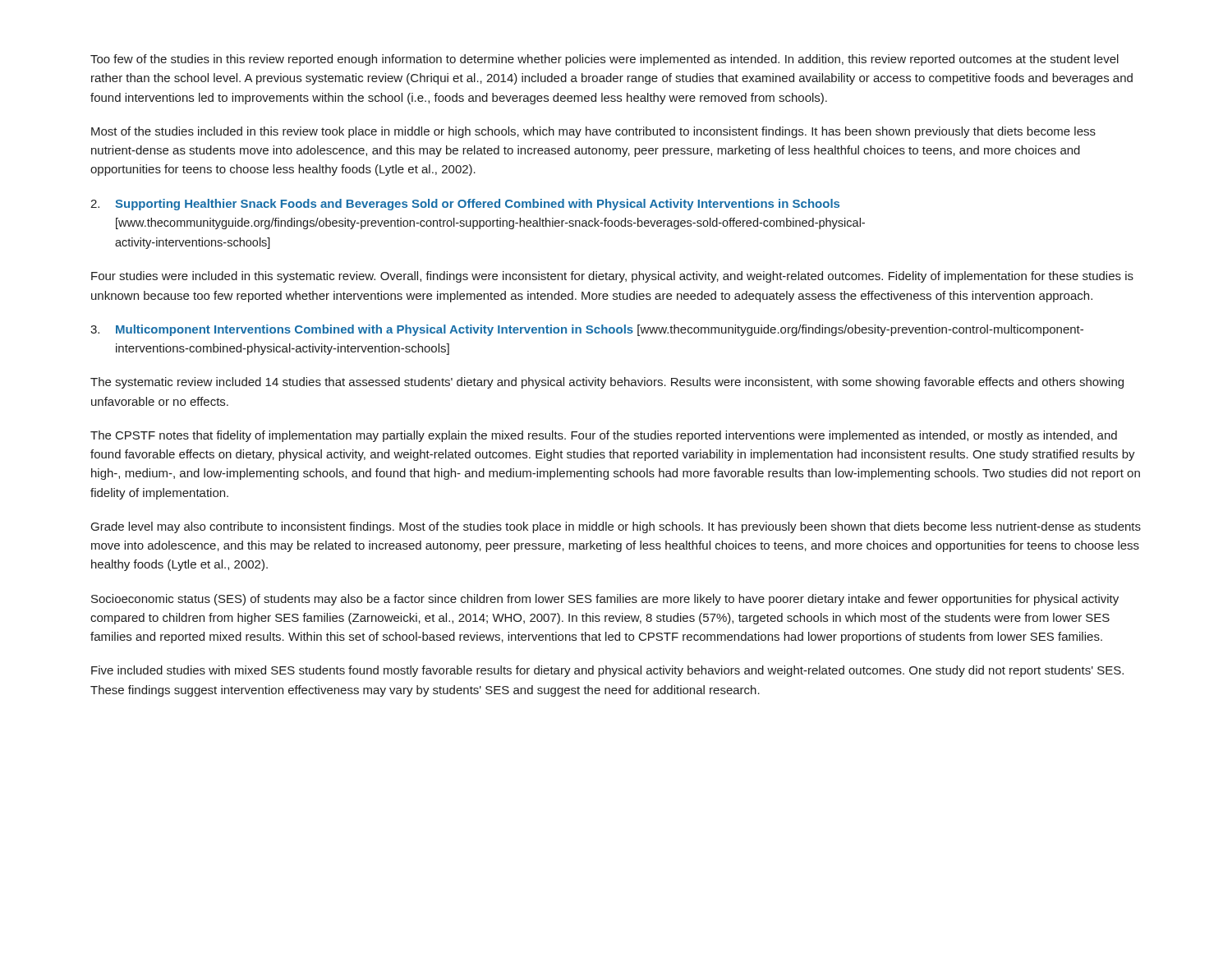Screen dimensions: 953x1232
Task: Find the block on this page that starts "3. Multicomponent Interventions Combined with a Physical"
Action: pos(616,338)
